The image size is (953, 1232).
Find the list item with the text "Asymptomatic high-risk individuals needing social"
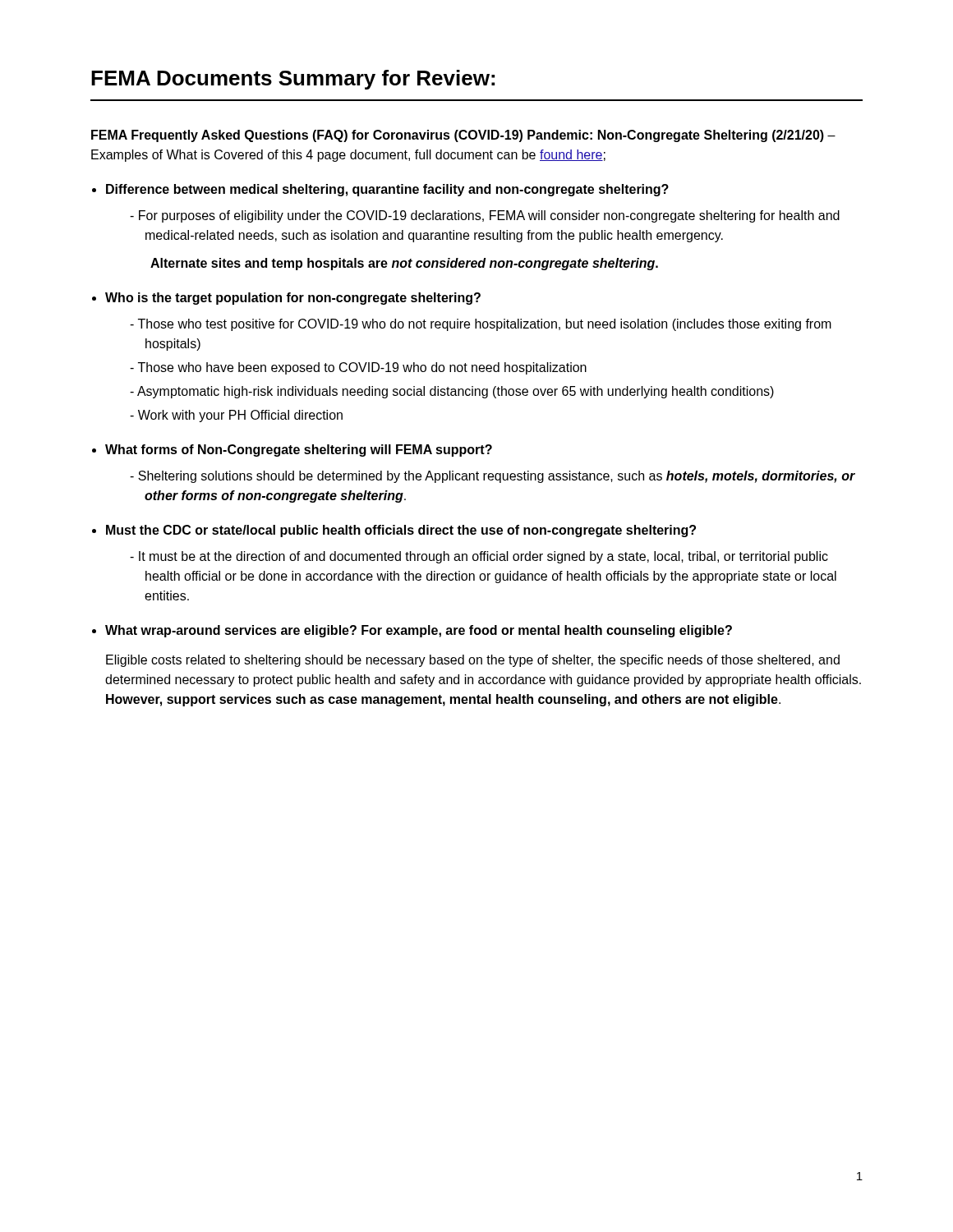[x=456, y=391]
